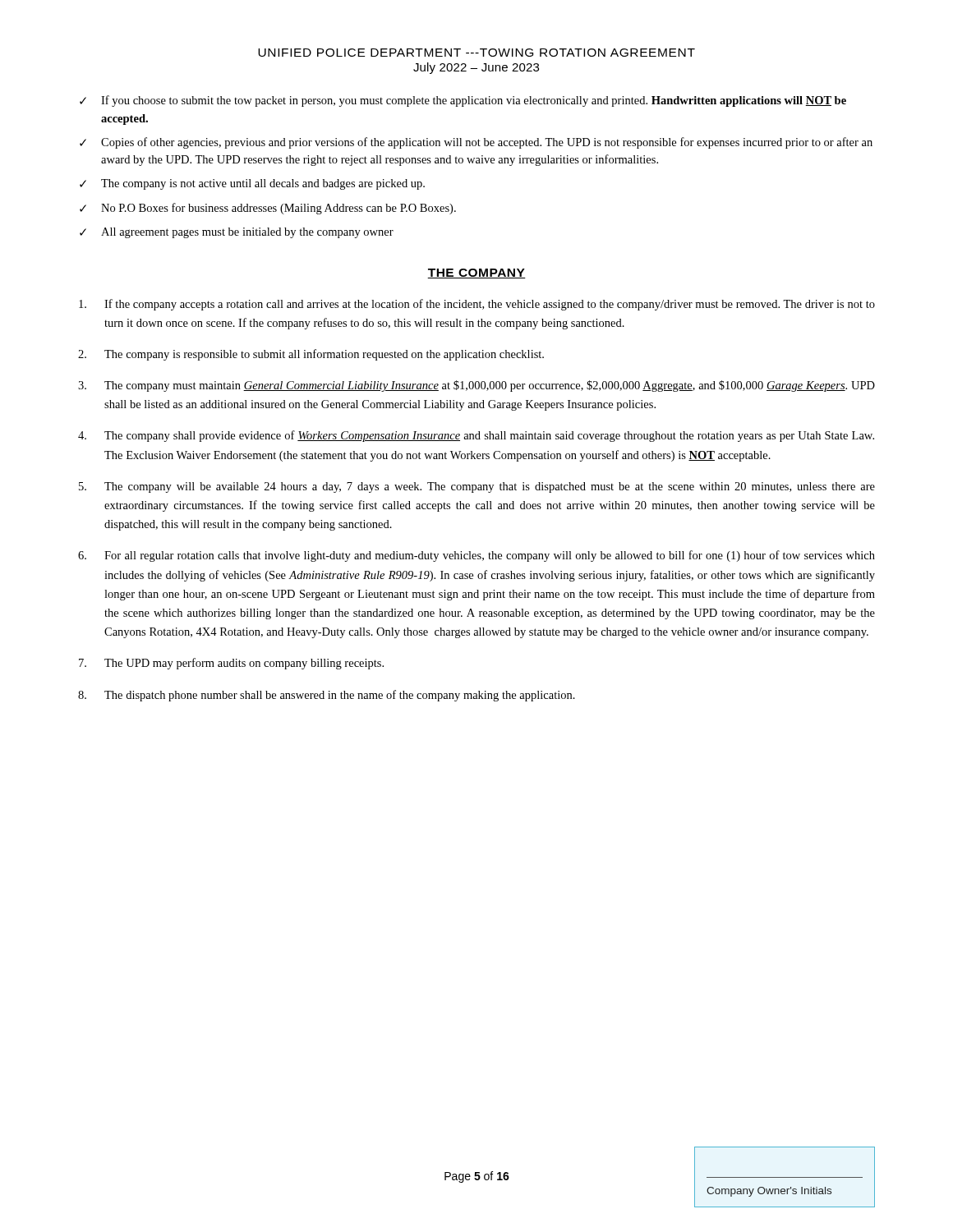Find the region starting "✓ All agreement pages must"
Screen dimensions: 1232x953
click(237, 233)
